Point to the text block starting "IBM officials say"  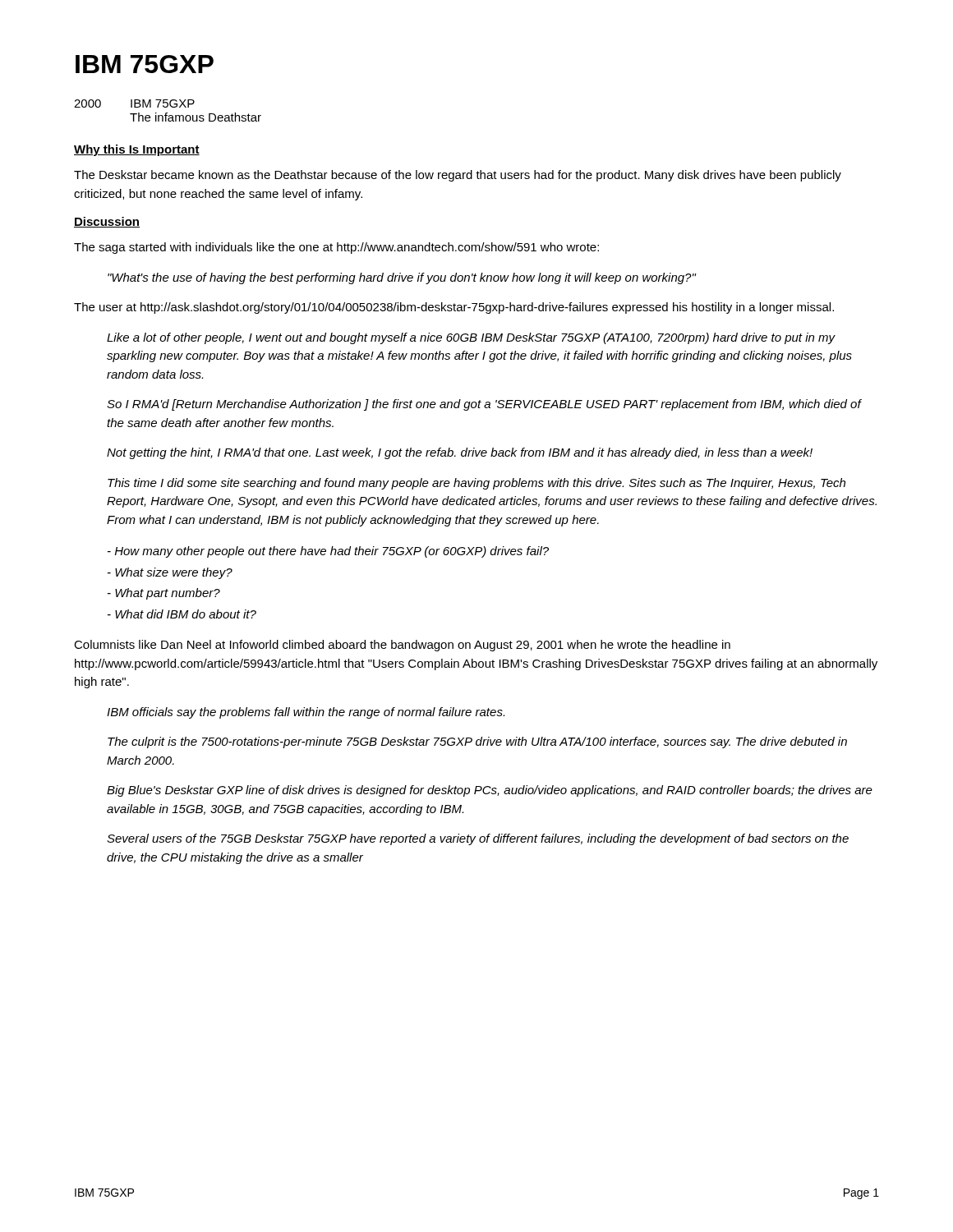pos(306,711)
